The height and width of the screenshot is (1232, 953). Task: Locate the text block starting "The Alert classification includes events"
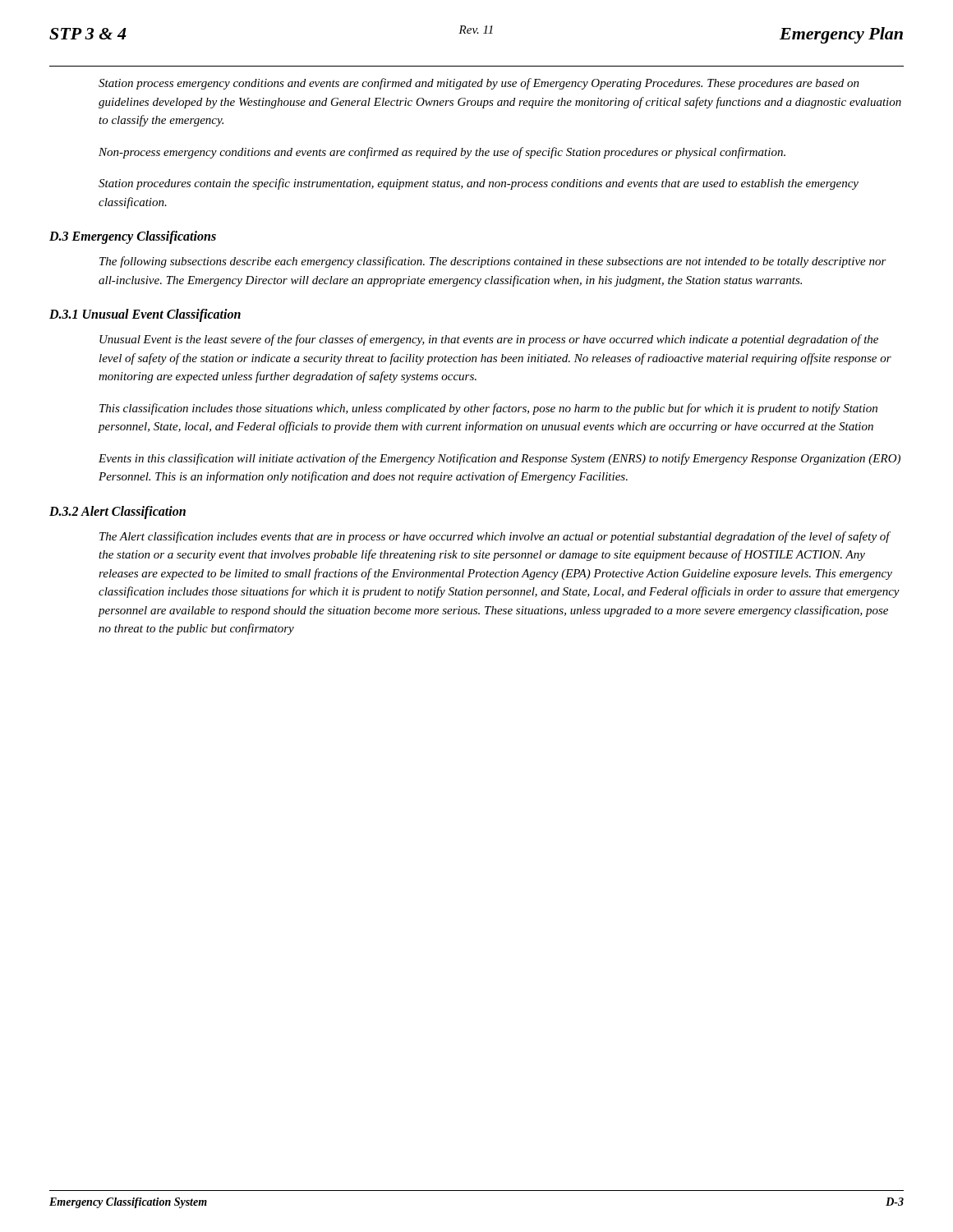pos(499,582)
